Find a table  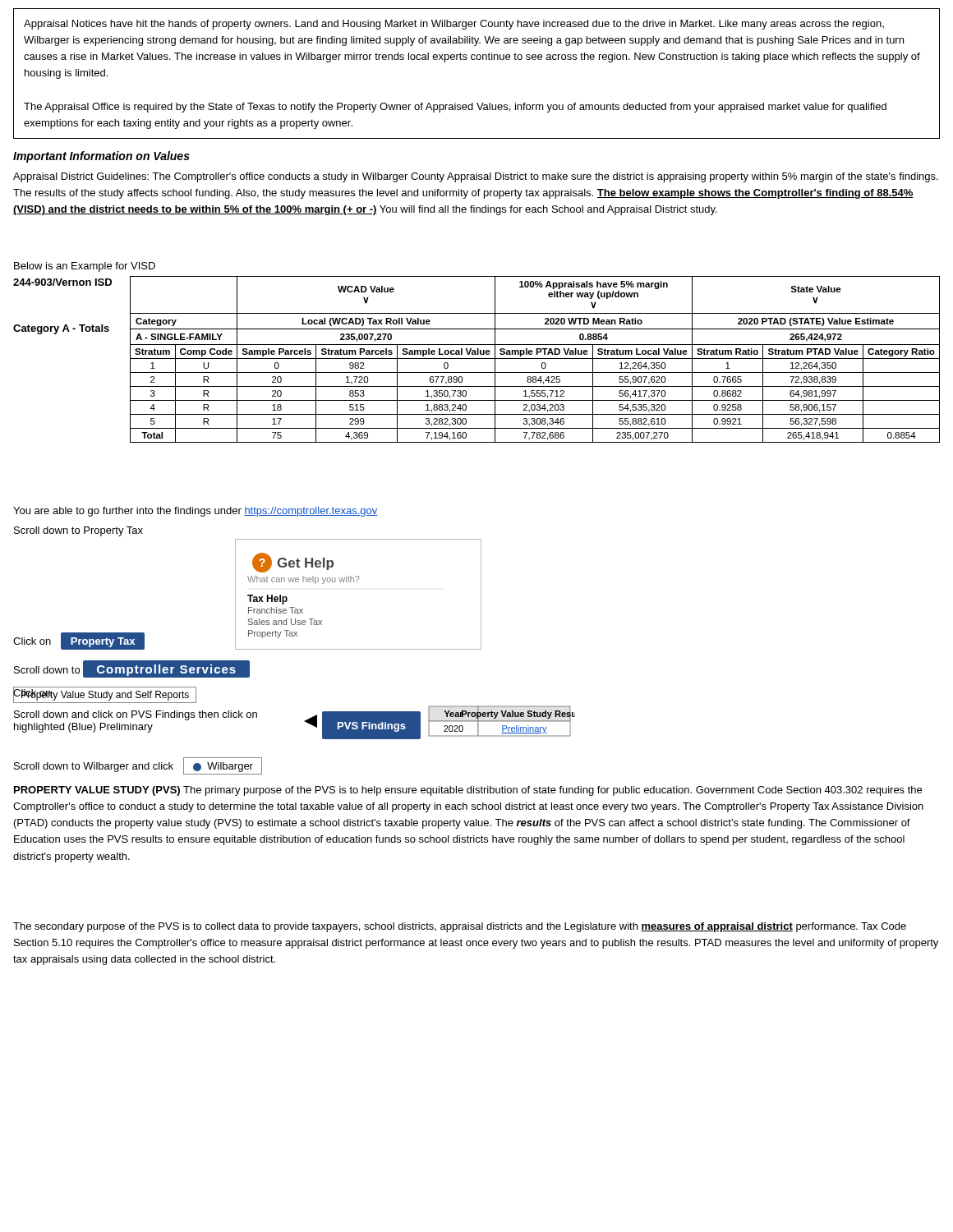pos(535,359)
